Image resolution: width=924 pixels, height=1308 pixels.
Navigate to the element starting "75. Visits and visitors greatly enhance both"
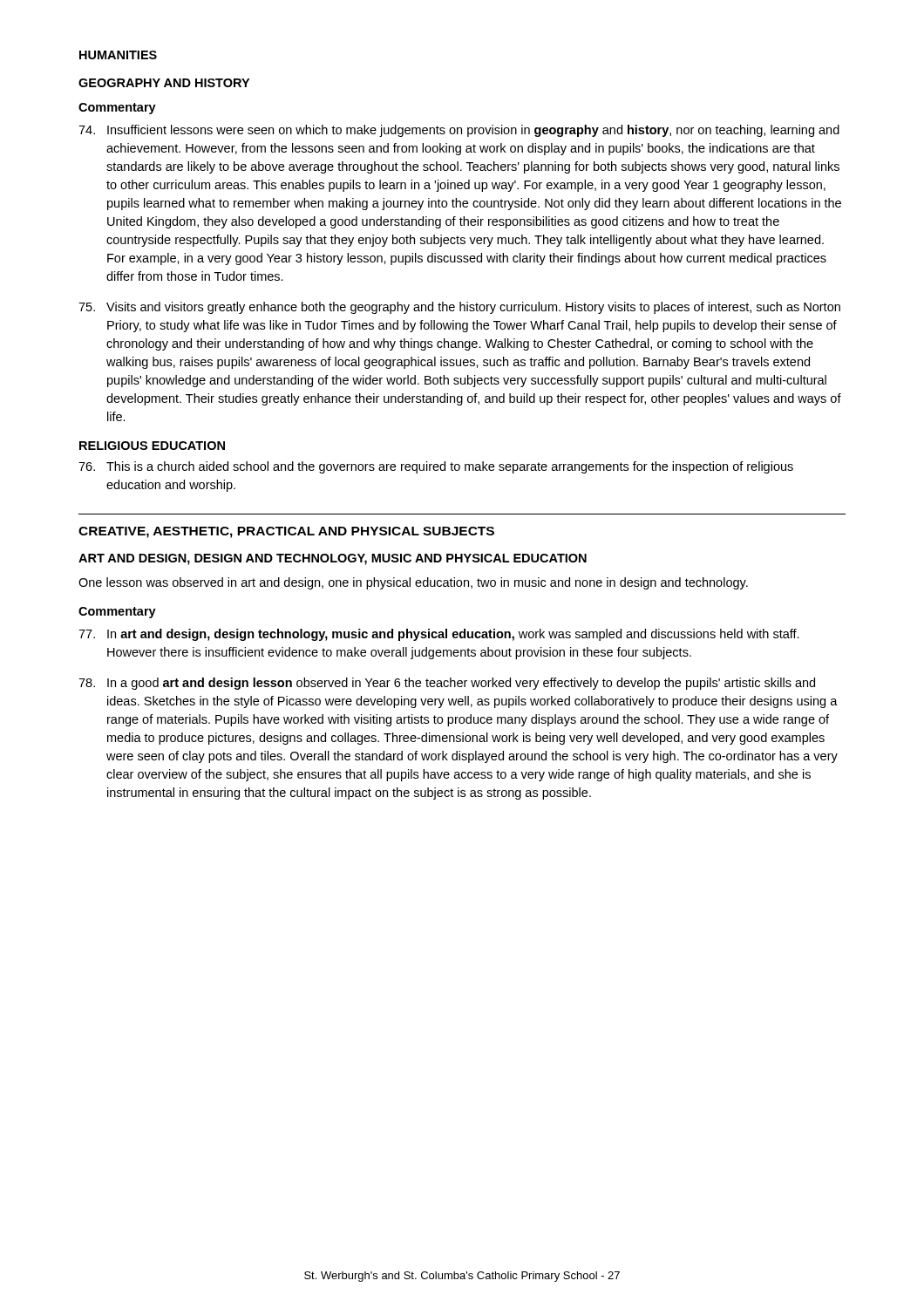[x=462, y=363]
